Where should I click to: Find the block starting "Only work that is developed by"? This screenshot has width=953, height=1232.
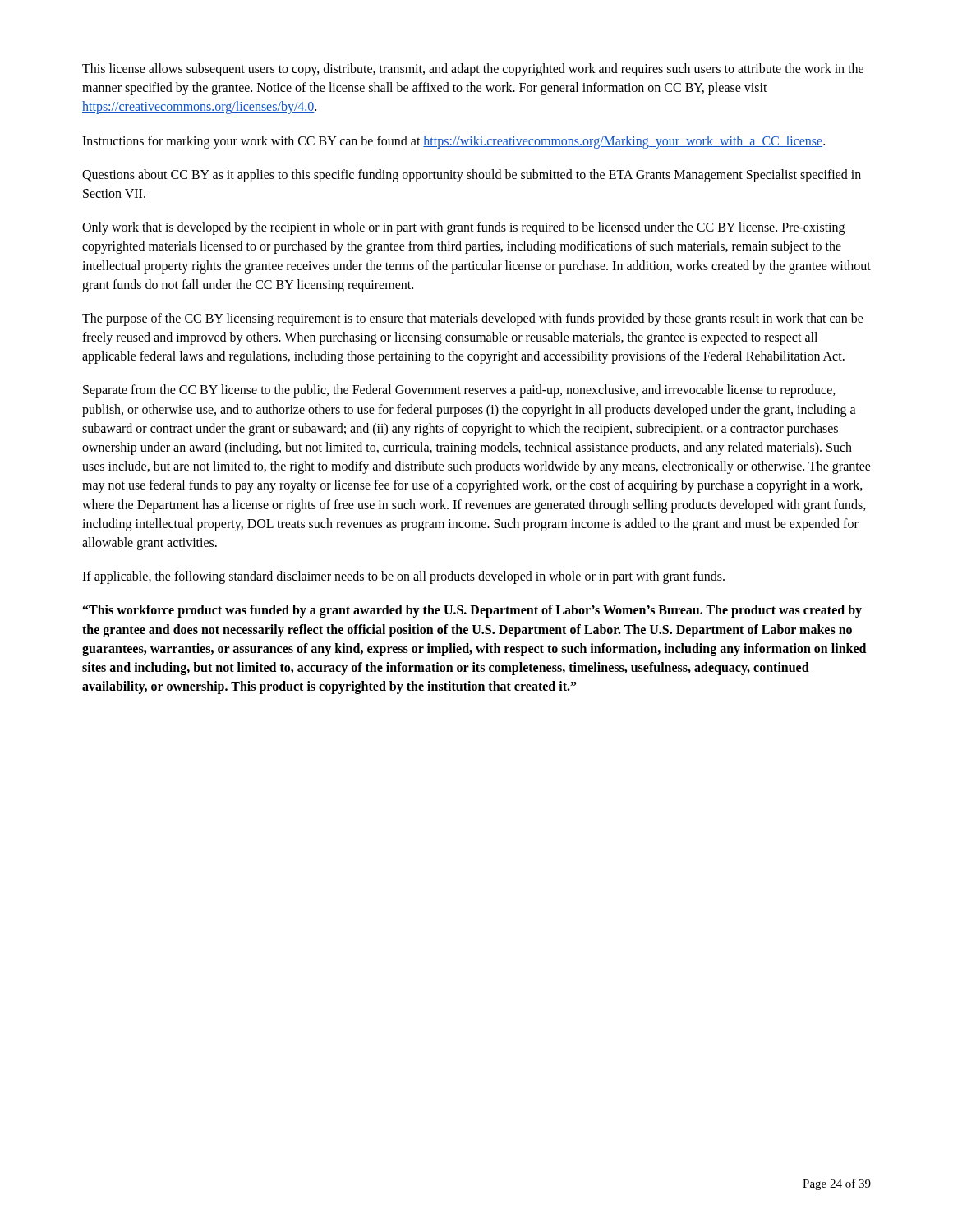click(476, 256)
